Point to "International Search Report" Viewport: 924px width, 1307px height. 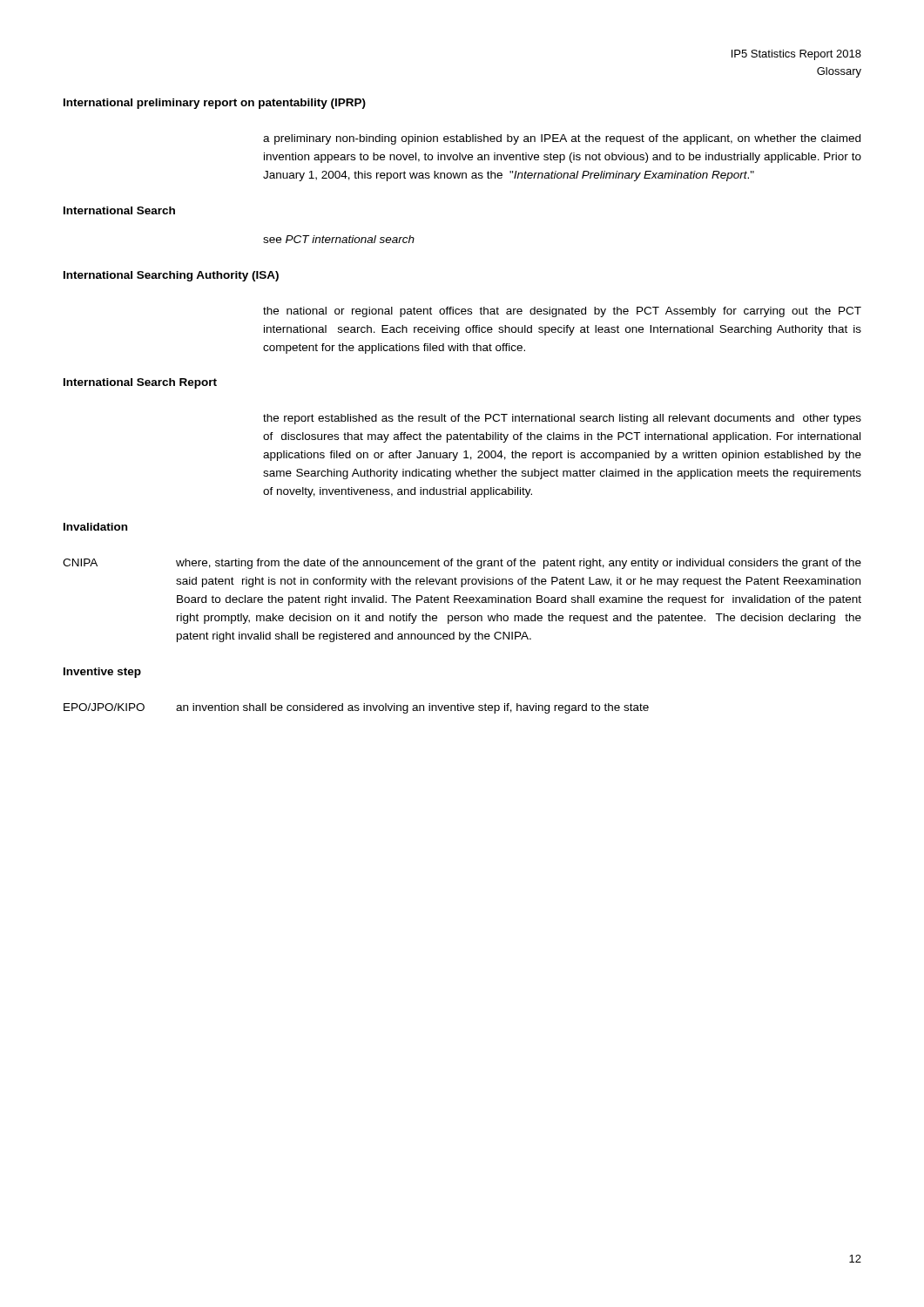(140, 382)
